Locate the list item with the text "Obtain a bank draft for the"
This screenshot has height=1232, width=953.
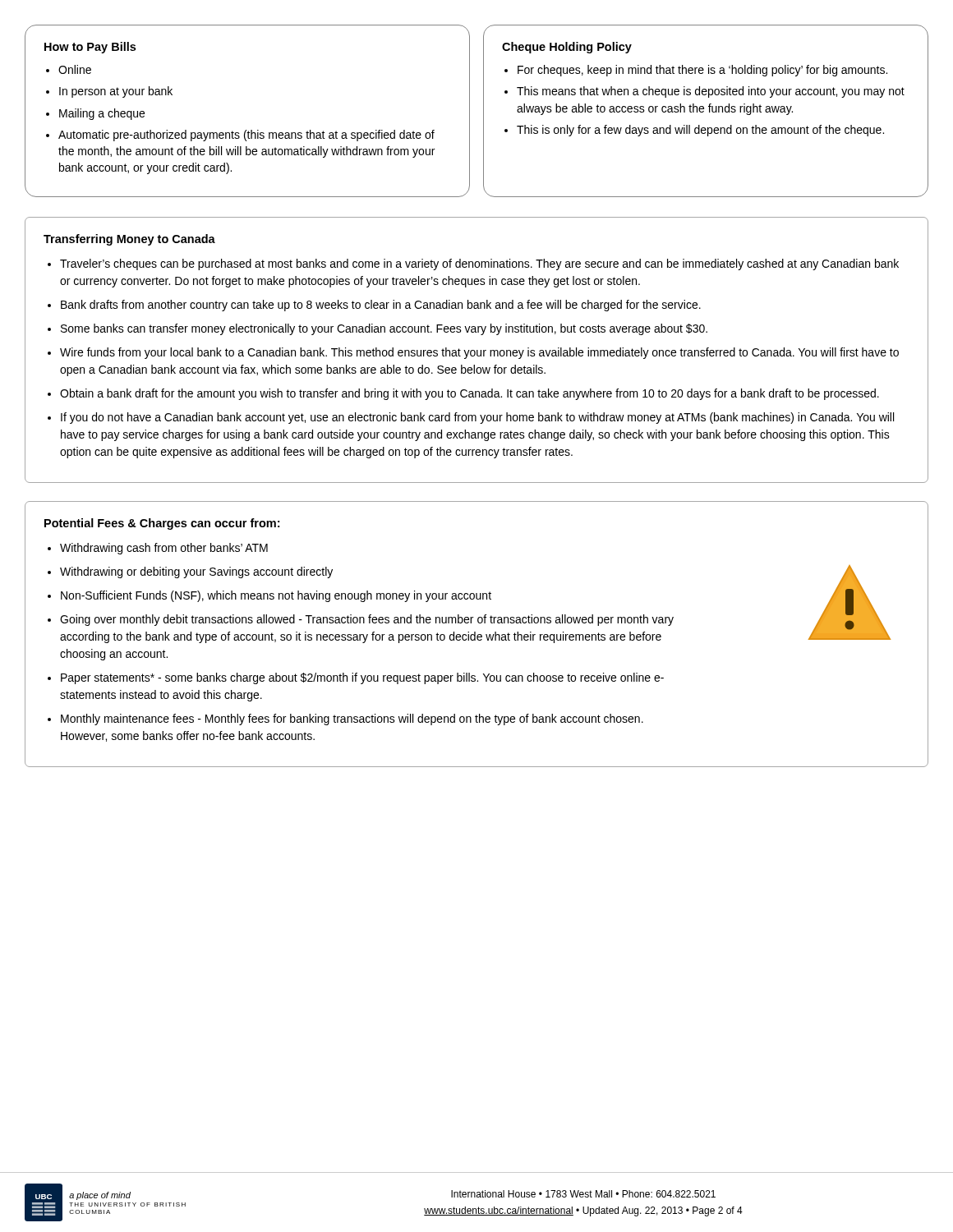pos(470,393)
